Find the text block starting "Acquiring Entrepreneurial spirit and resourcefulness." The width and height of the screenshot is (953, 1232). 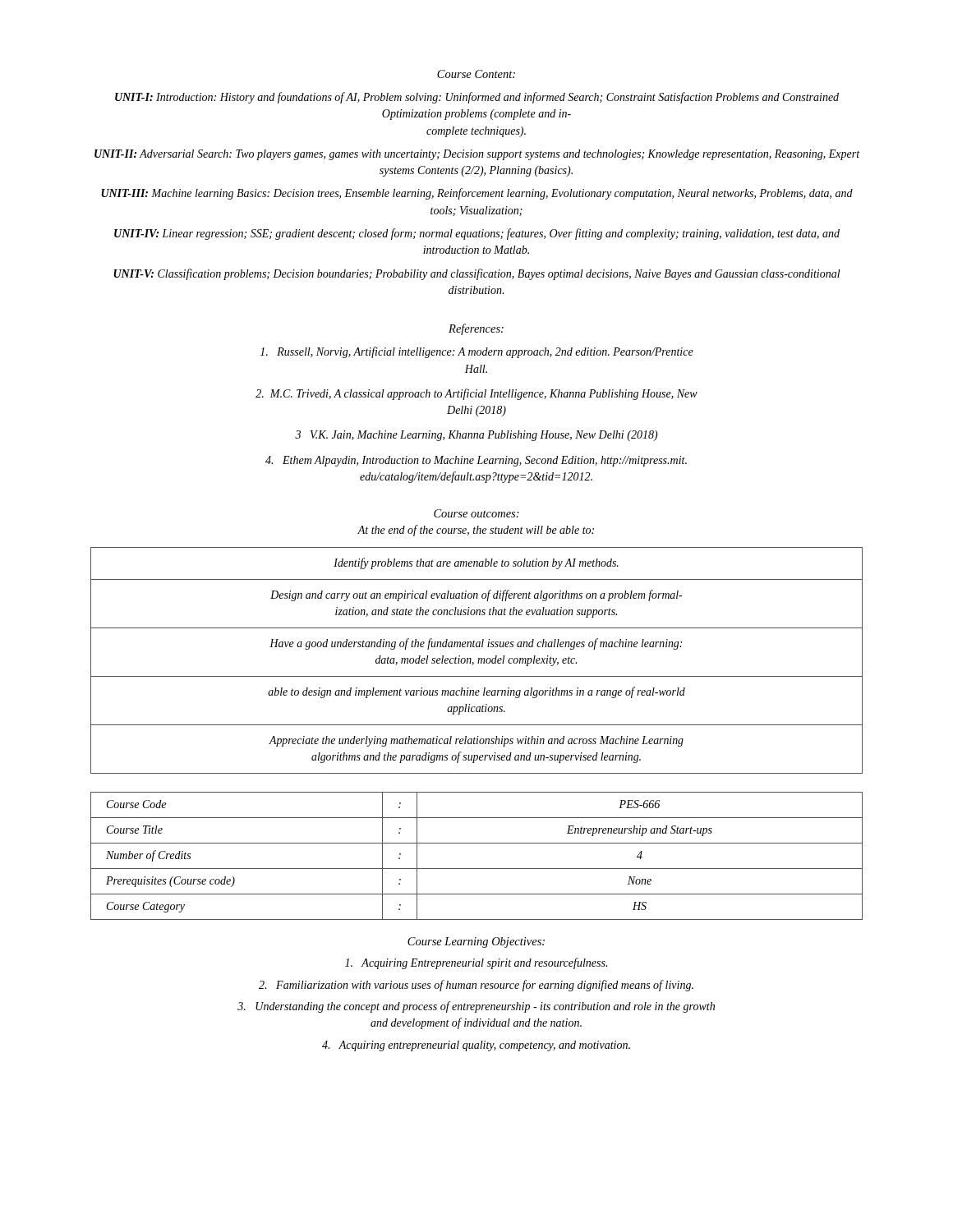pos(476,963)
